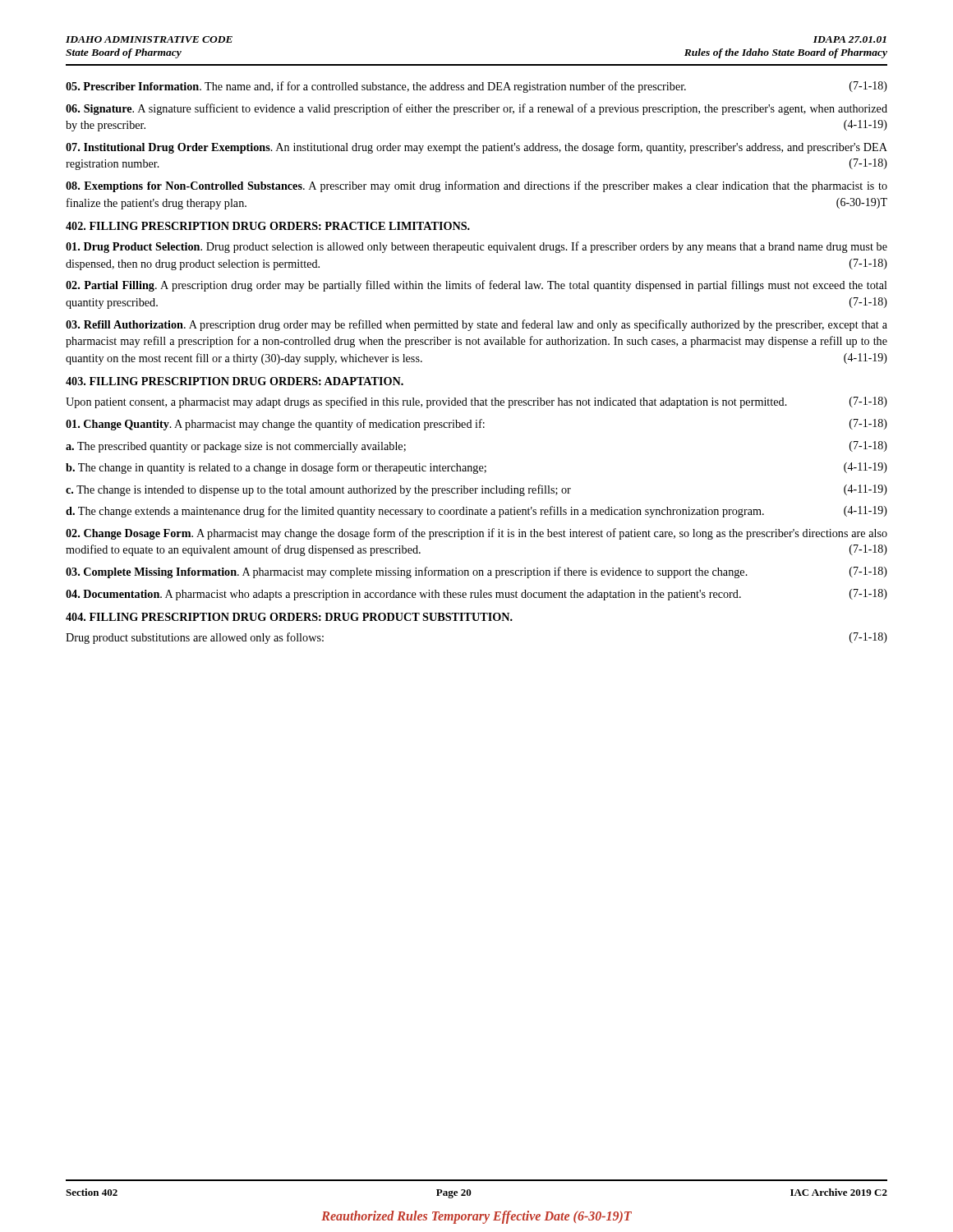Image resolution: width=953 pixels, height=1232 pixels.
Task: Point to the element starting "Drug Product Selection."
Action: [476, 255]
